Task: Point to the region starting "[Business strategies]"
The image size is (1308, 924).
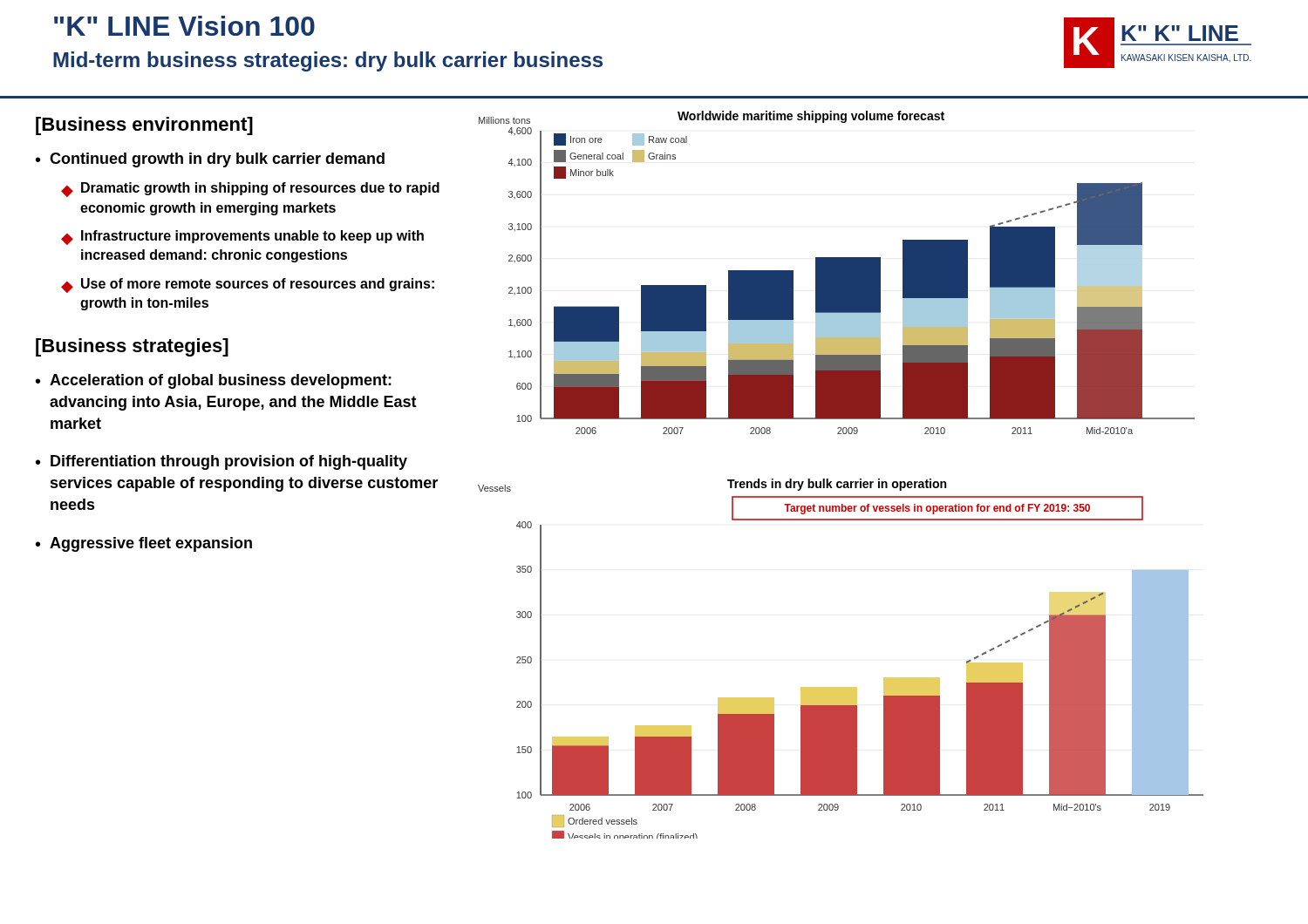Action: coord(132,345)
